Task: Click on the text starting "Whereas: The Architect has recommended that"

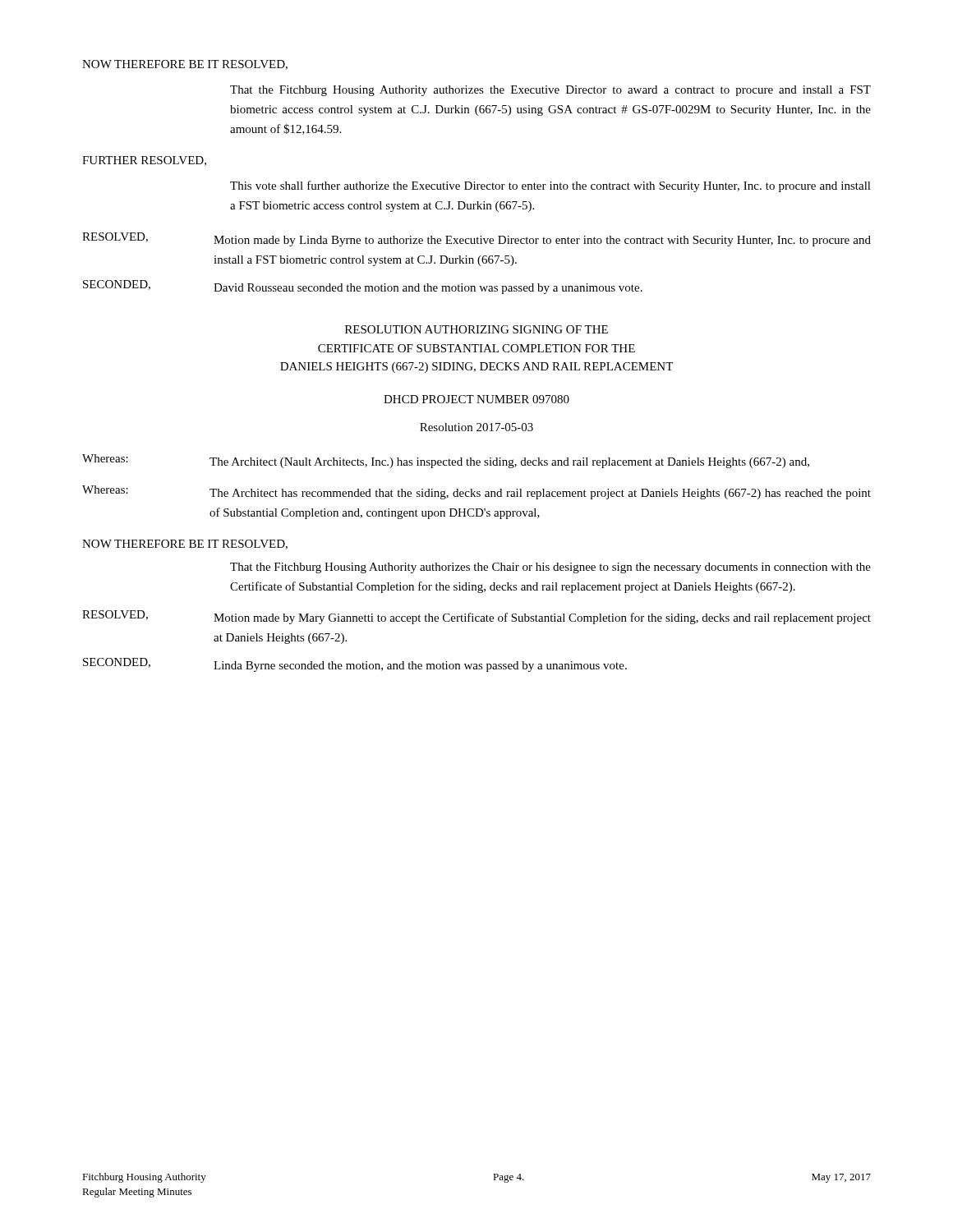Action: click(x=476, y=502)
